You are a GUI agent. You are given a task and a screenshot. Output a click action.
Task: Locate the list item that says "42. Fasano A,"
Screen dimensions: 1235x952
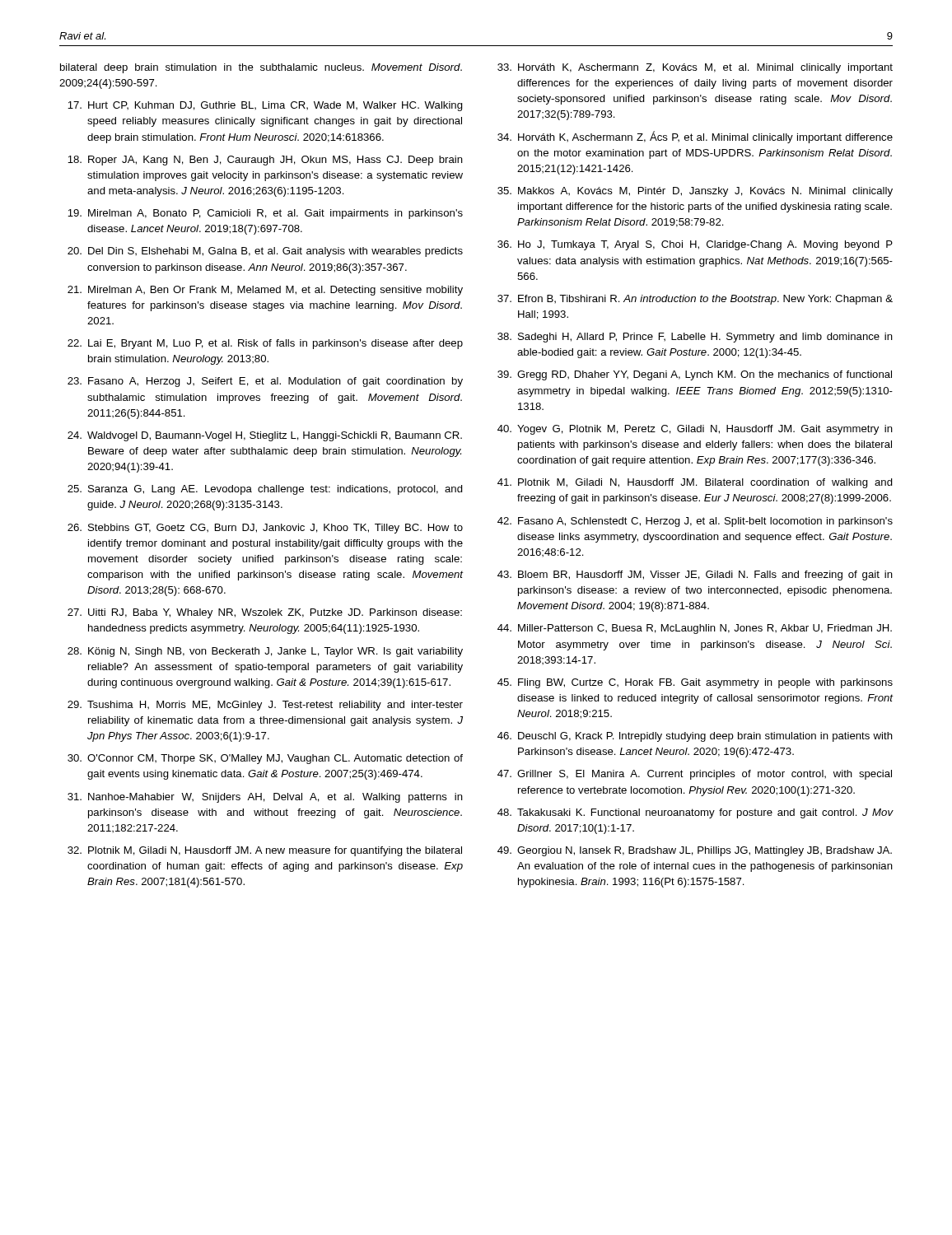[691, 536]
